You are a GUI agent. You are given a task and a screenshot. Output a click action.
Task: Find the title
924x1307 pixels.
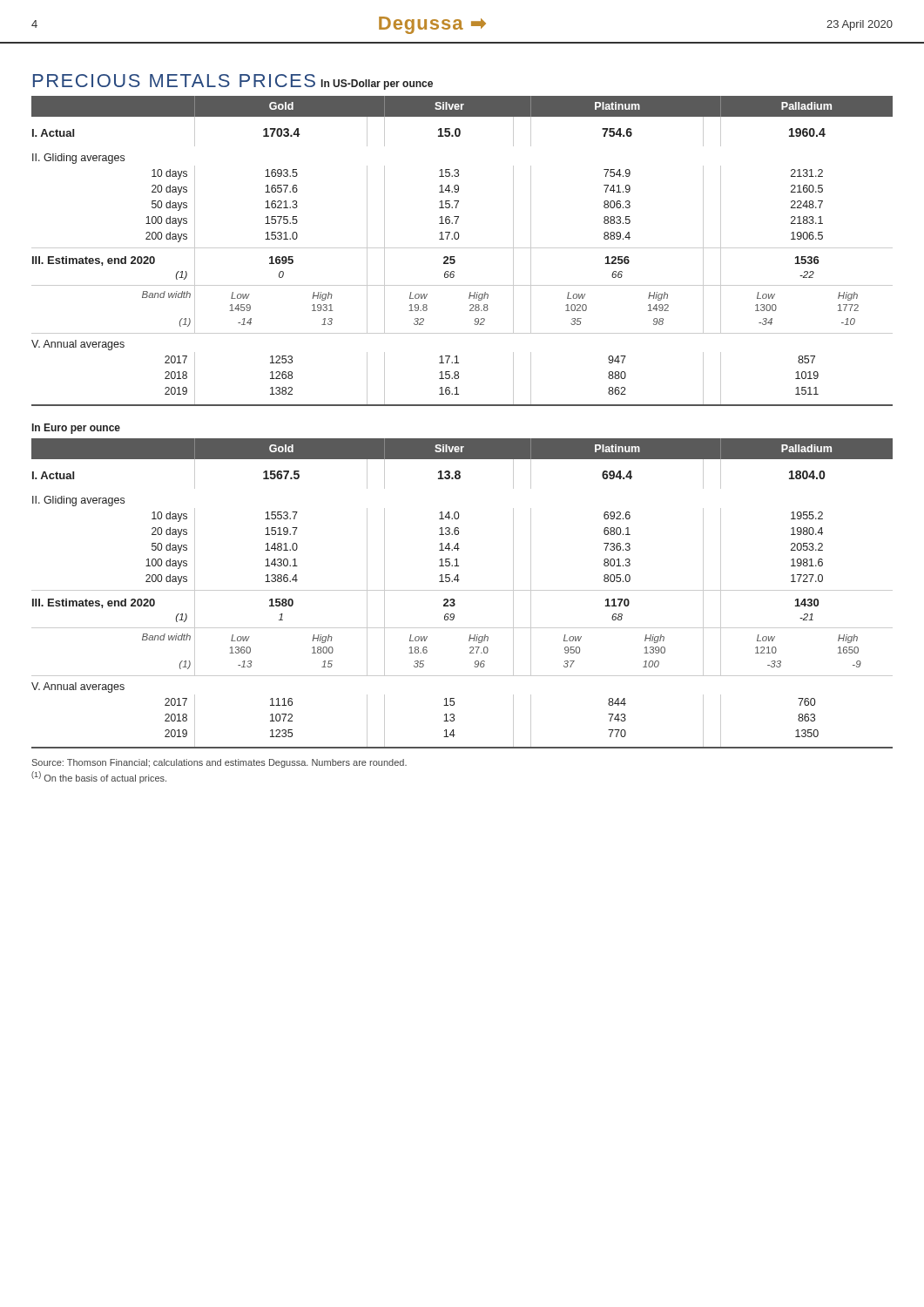174,81
